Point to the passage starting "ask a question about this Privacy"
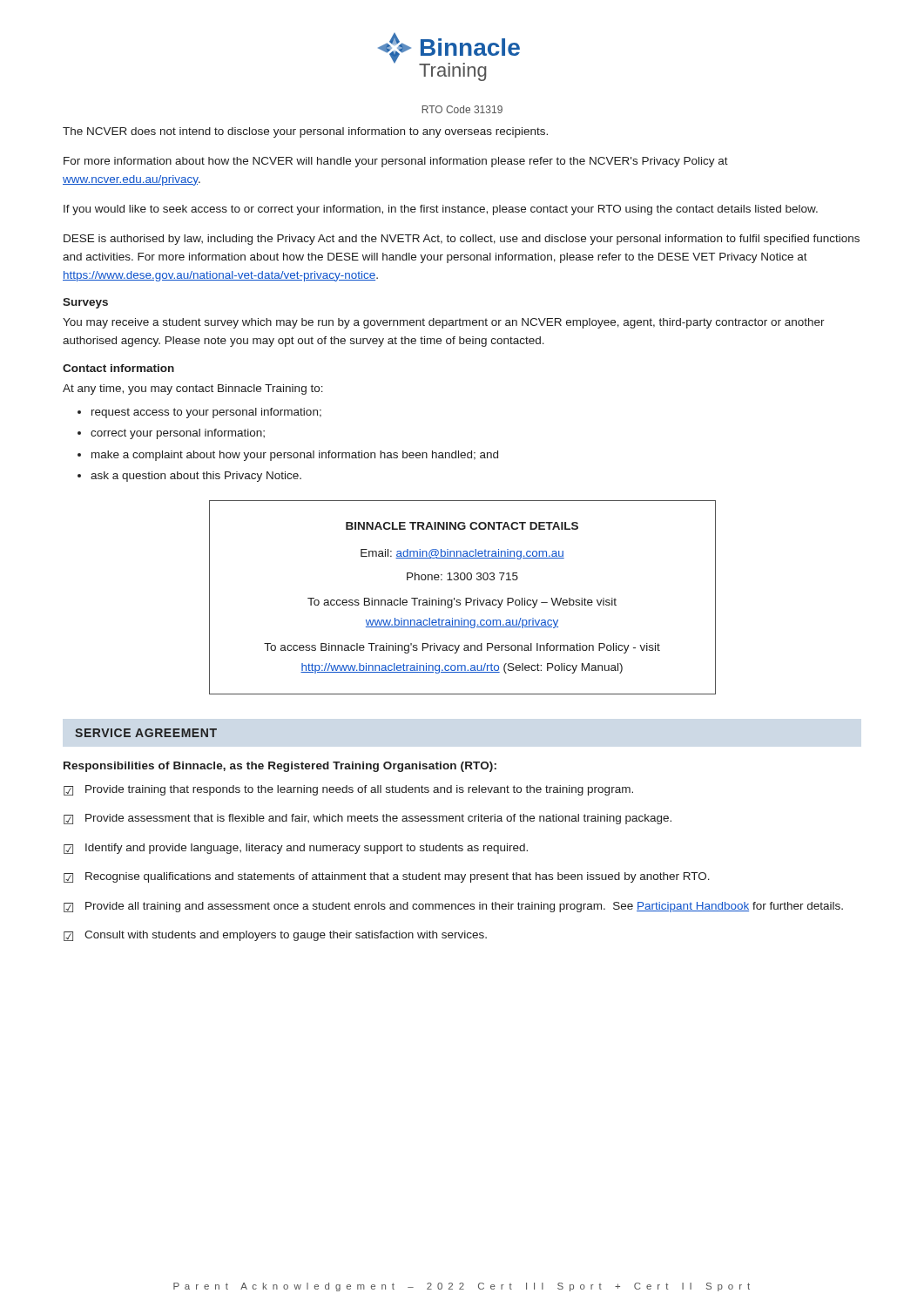This screenshot has height=1307, width=924. click(x=196, y=475)
